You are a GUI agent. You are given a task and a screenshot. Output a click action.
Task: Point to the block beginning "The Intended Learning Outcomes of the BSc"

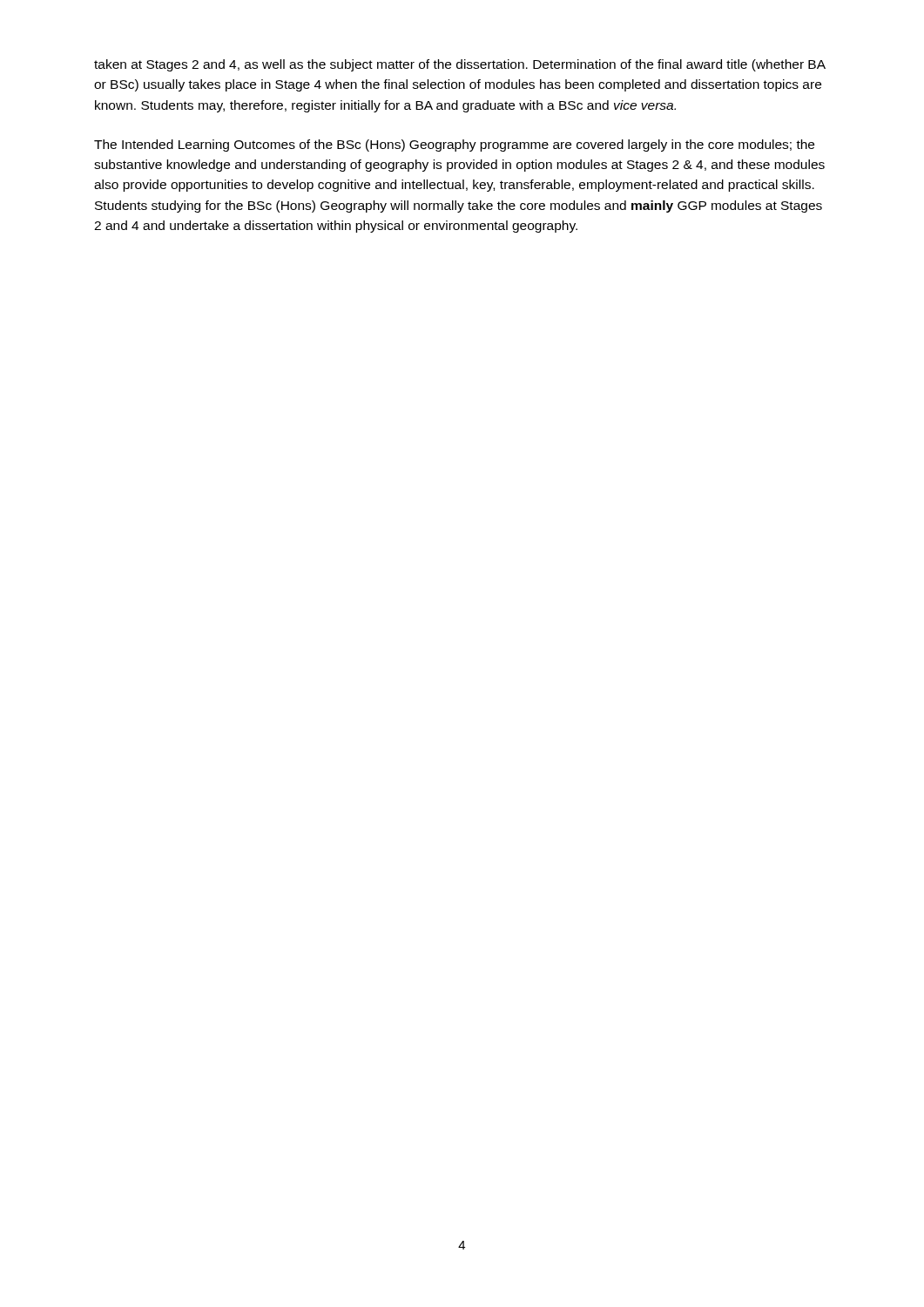pos(460,184)
